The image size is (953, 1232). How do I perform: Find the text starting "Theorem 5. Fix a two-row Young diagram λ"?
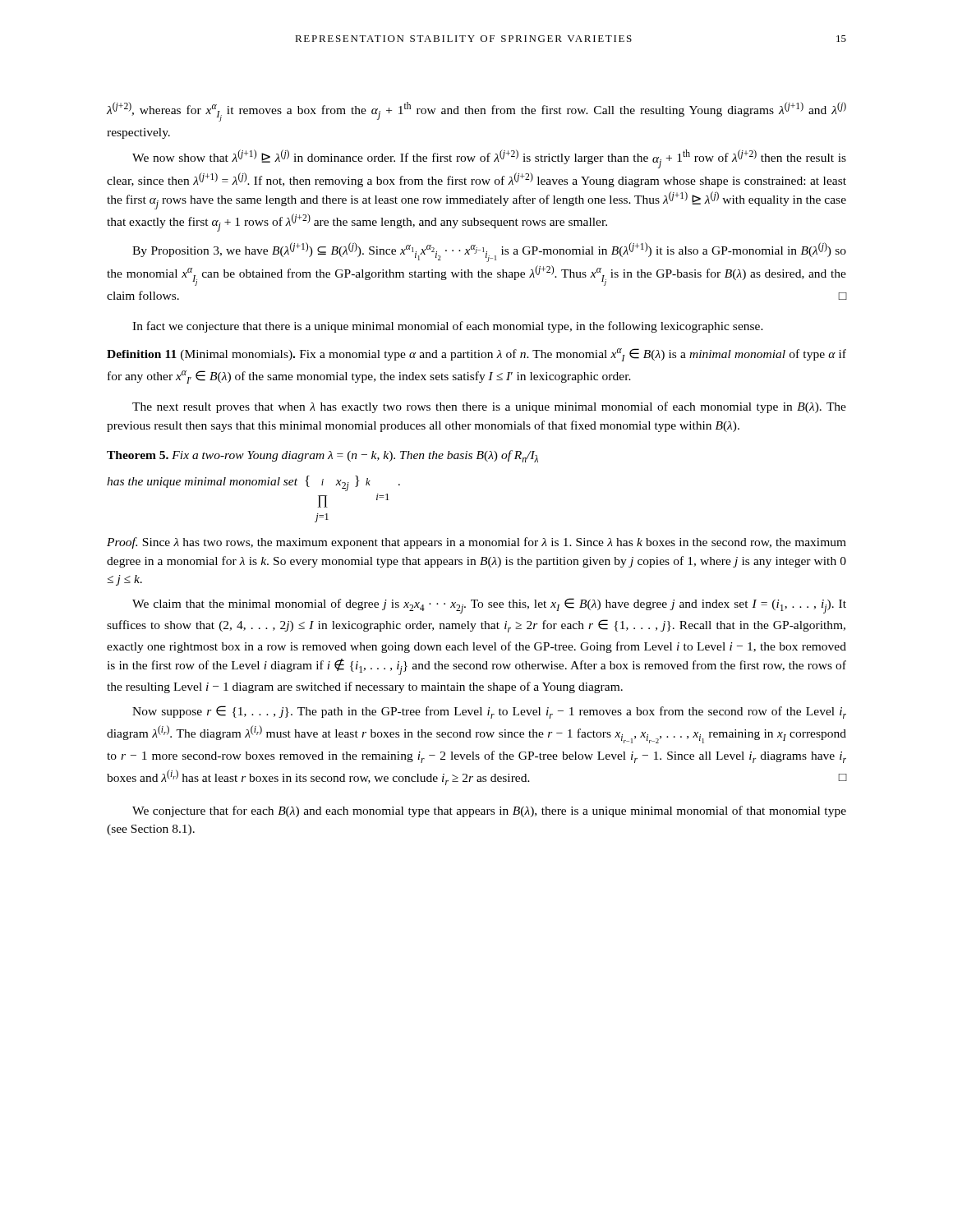tap(323, 456)
